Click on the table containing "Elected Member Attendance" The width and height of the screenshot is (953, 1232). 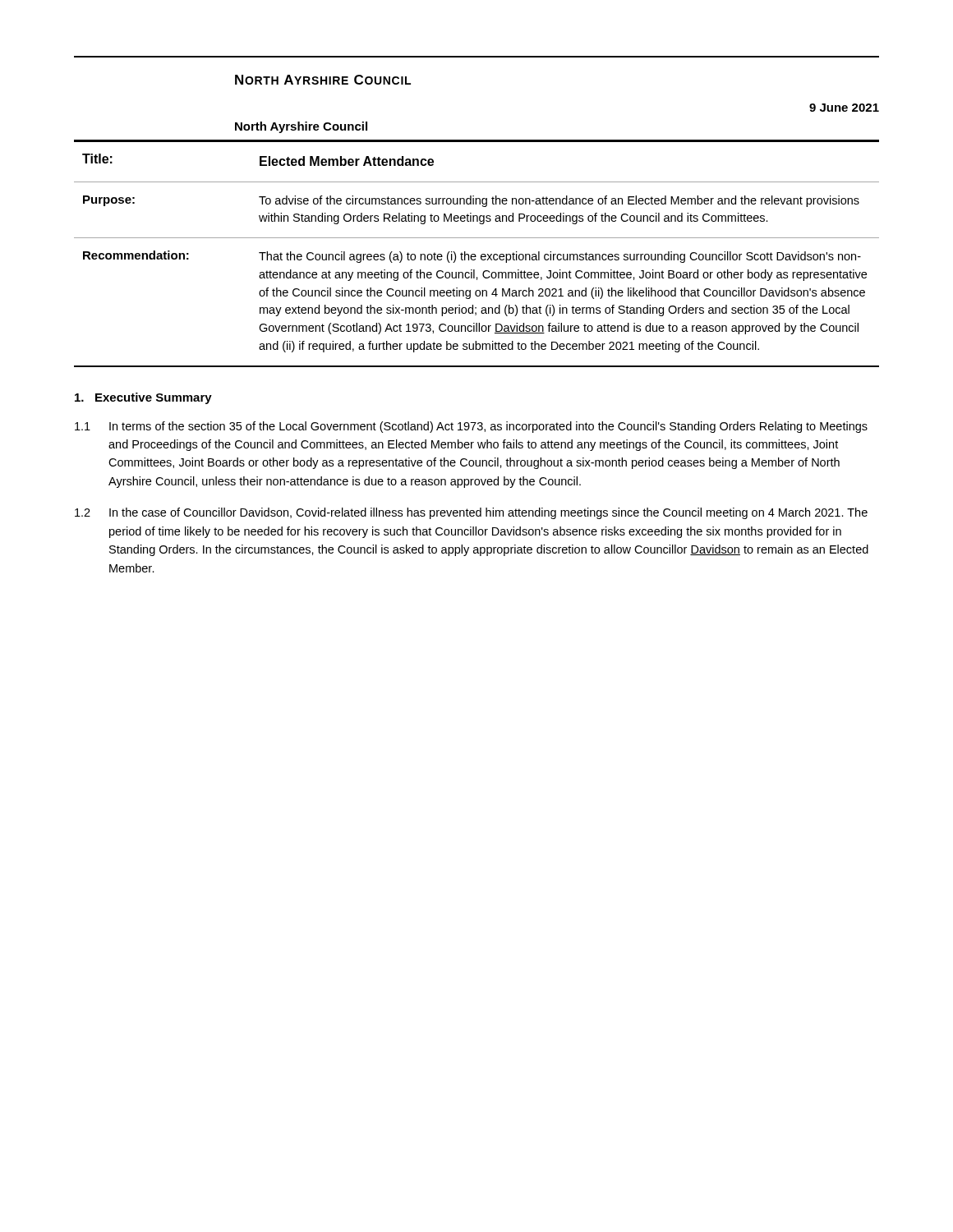pos(476,253)
